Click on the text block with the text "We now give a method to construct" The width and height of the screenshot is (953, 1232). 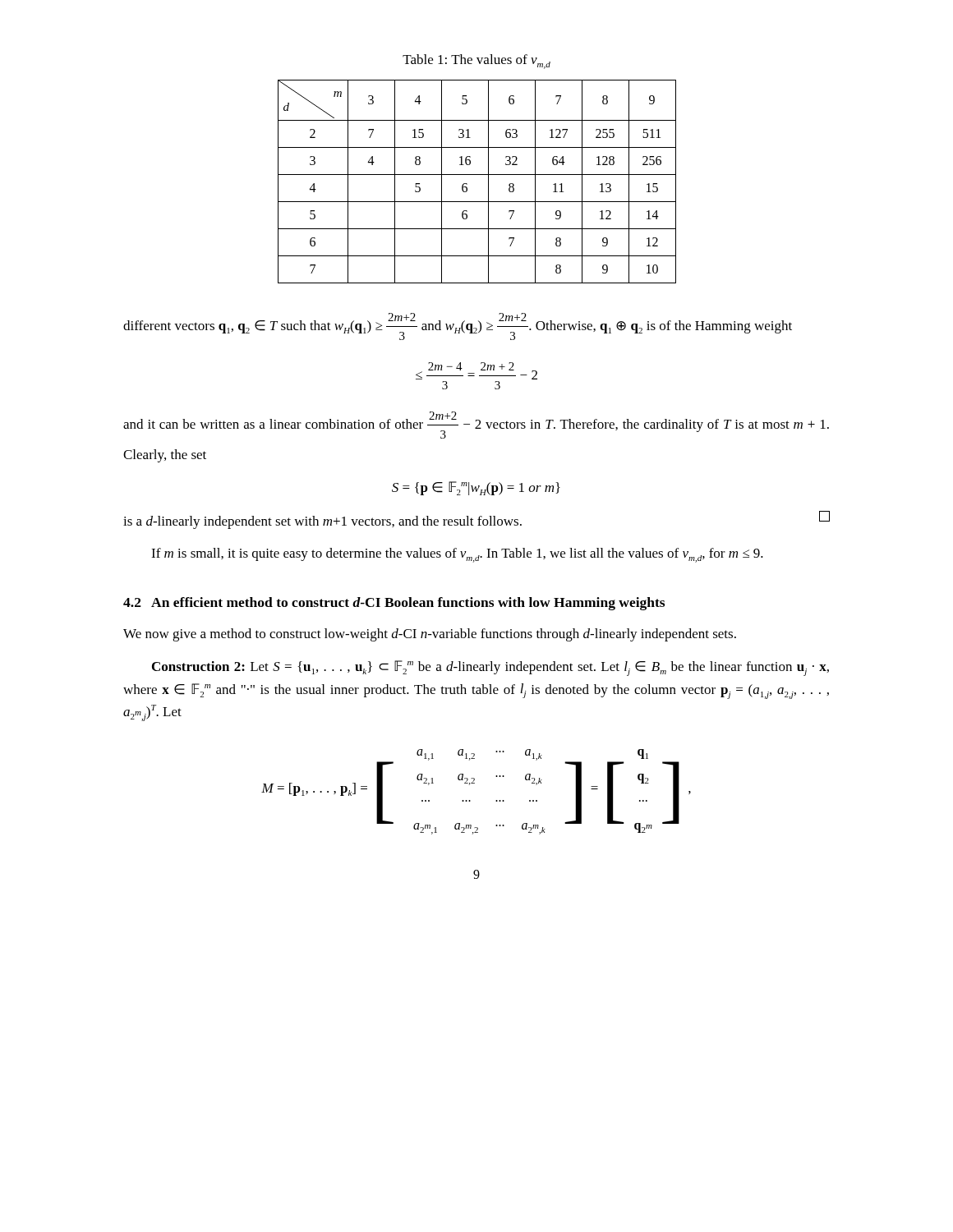pos(430,633)
